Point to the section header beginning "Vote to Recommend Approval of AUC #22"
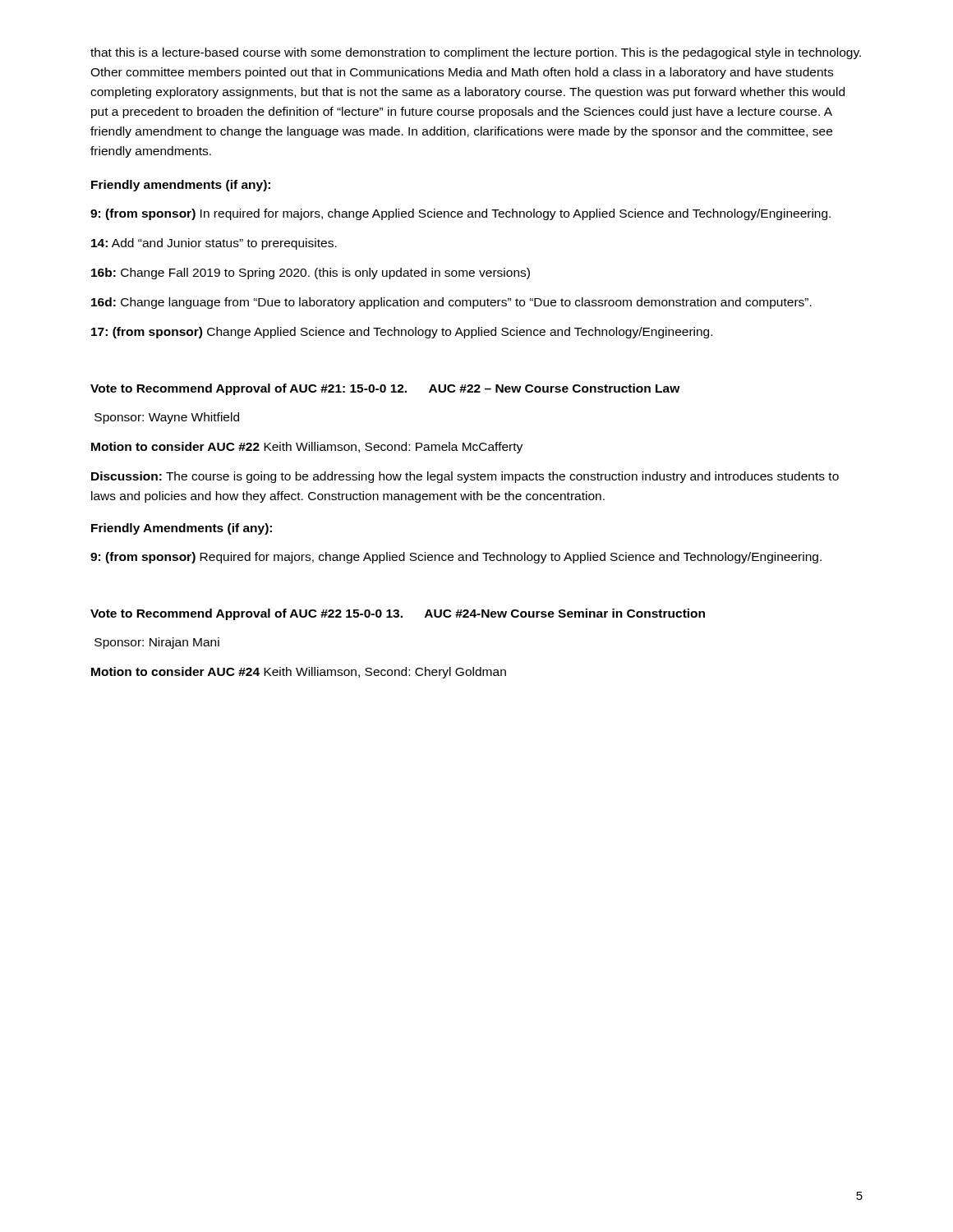Image resolution: width=953 pixels, height=1232 pixels. coord(236,613)
